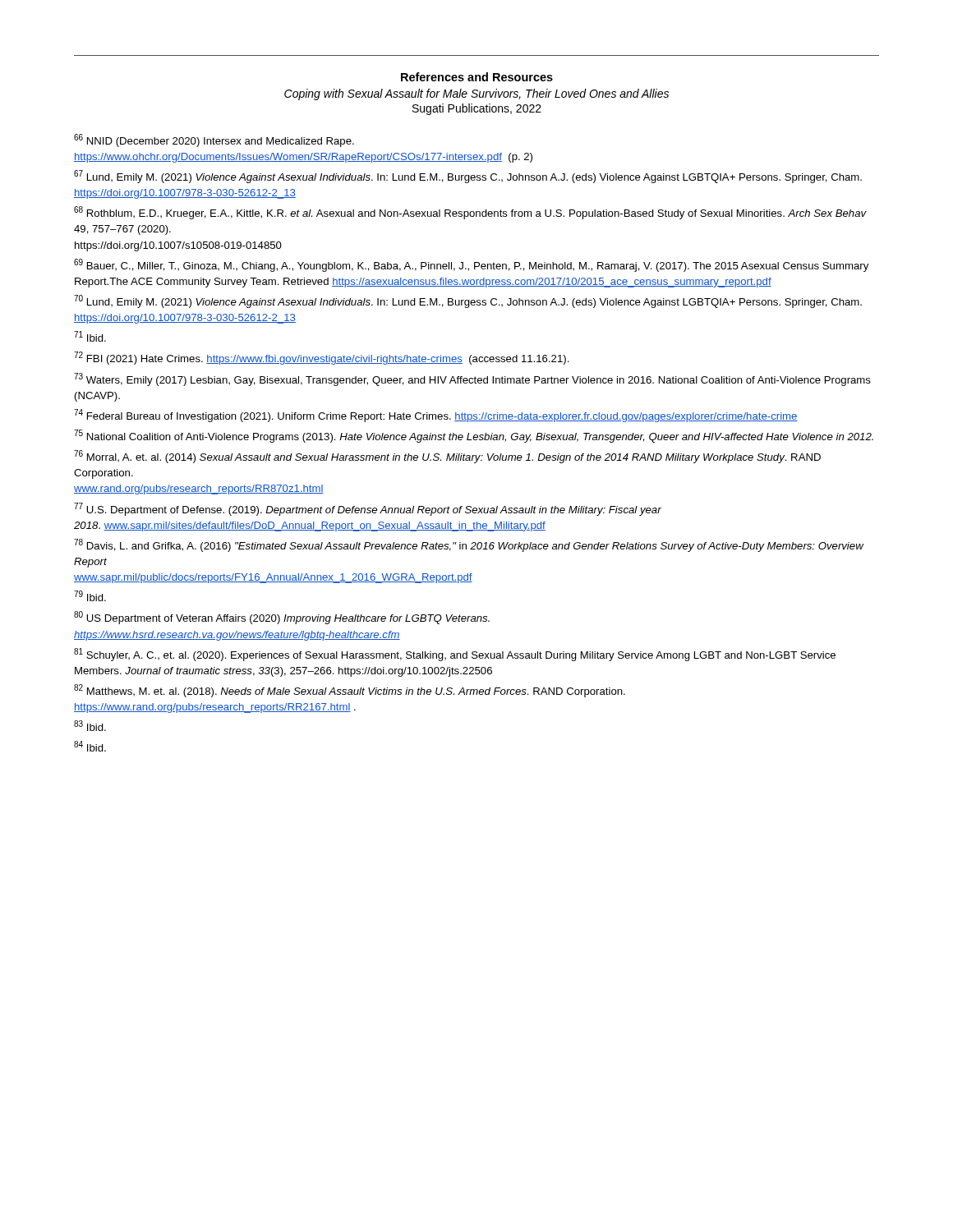The image size is (953, 1232).
Task: Point to the element starting "70 Lund, Emily M. (2021) Violence"
Action: [468, 309]
